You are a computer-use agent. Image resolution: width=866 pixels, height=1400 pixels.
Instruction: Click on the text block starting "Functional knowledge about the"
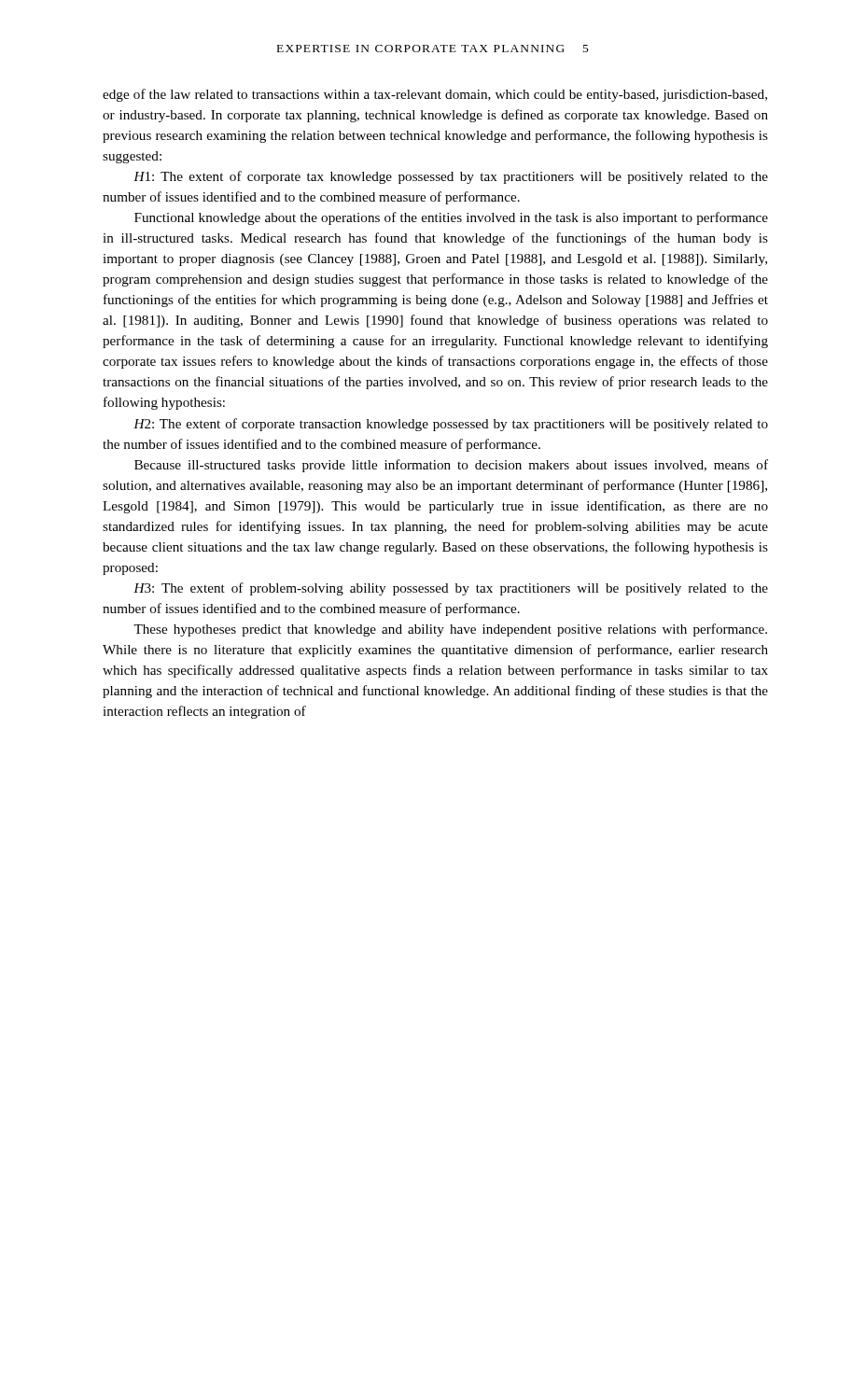(435, 310)
